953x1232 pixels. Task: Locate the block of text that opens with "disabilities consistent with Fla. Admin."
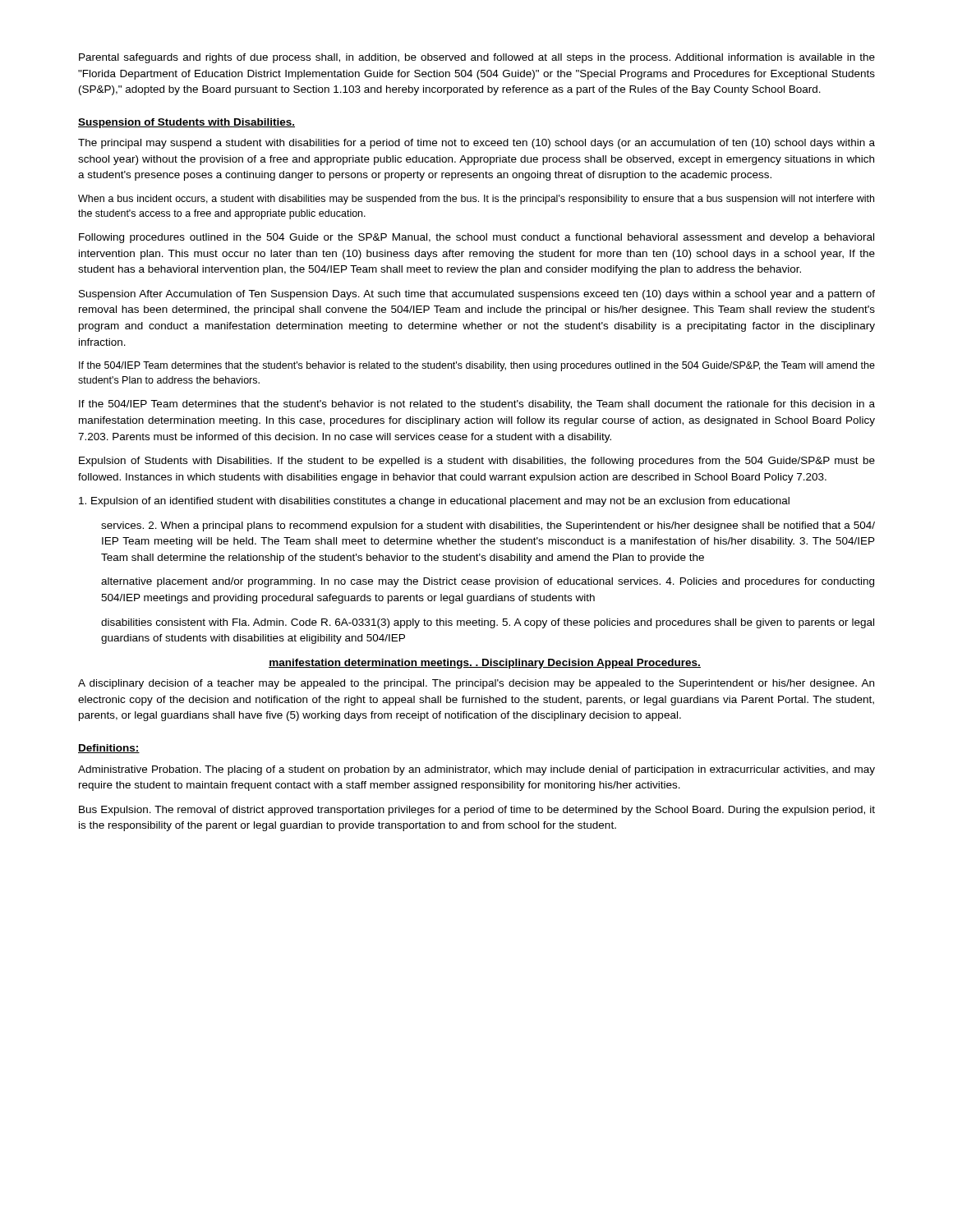(x=488, y=630)
